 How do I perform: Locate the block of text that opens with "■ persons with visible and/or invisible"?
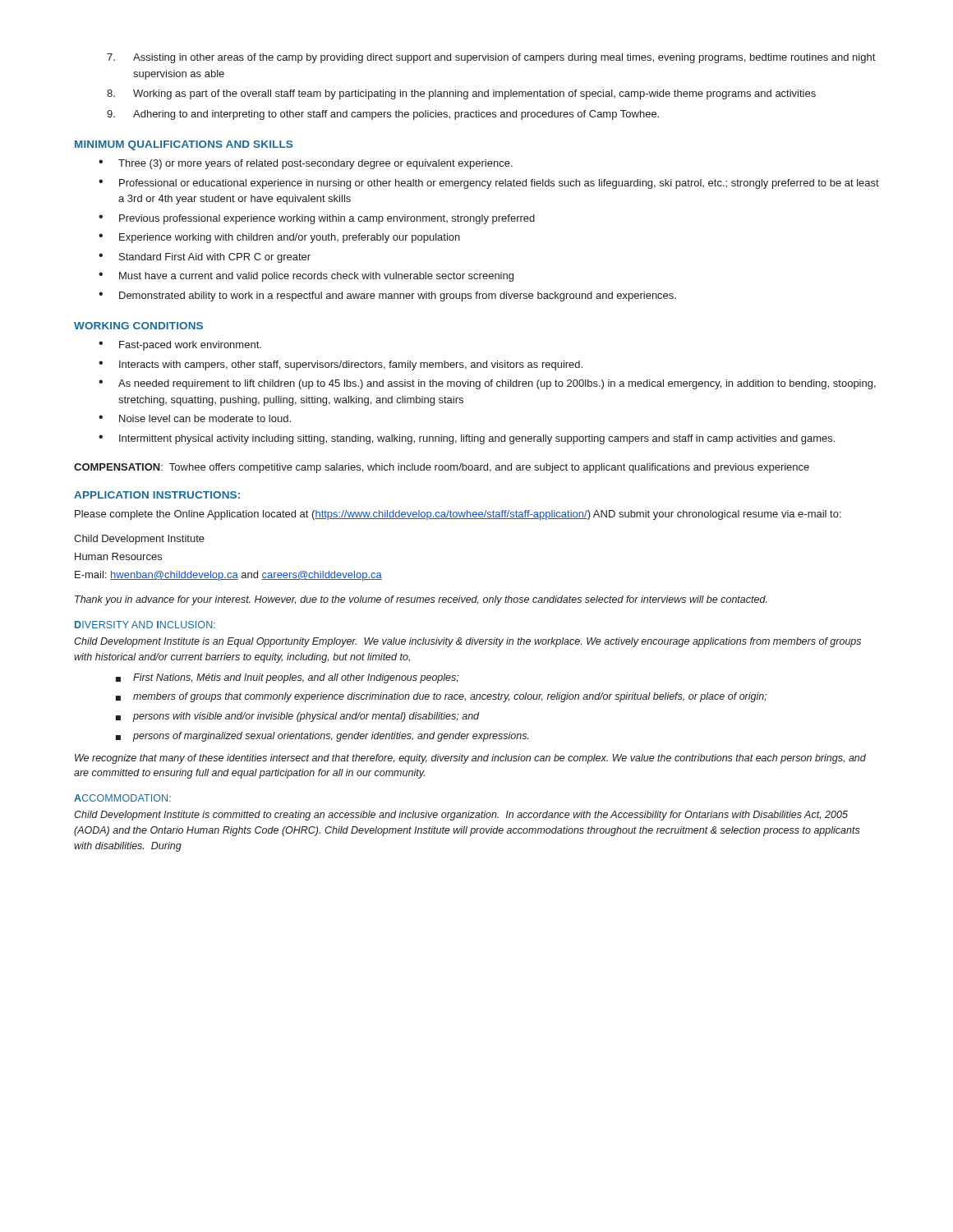coord(297,717)
